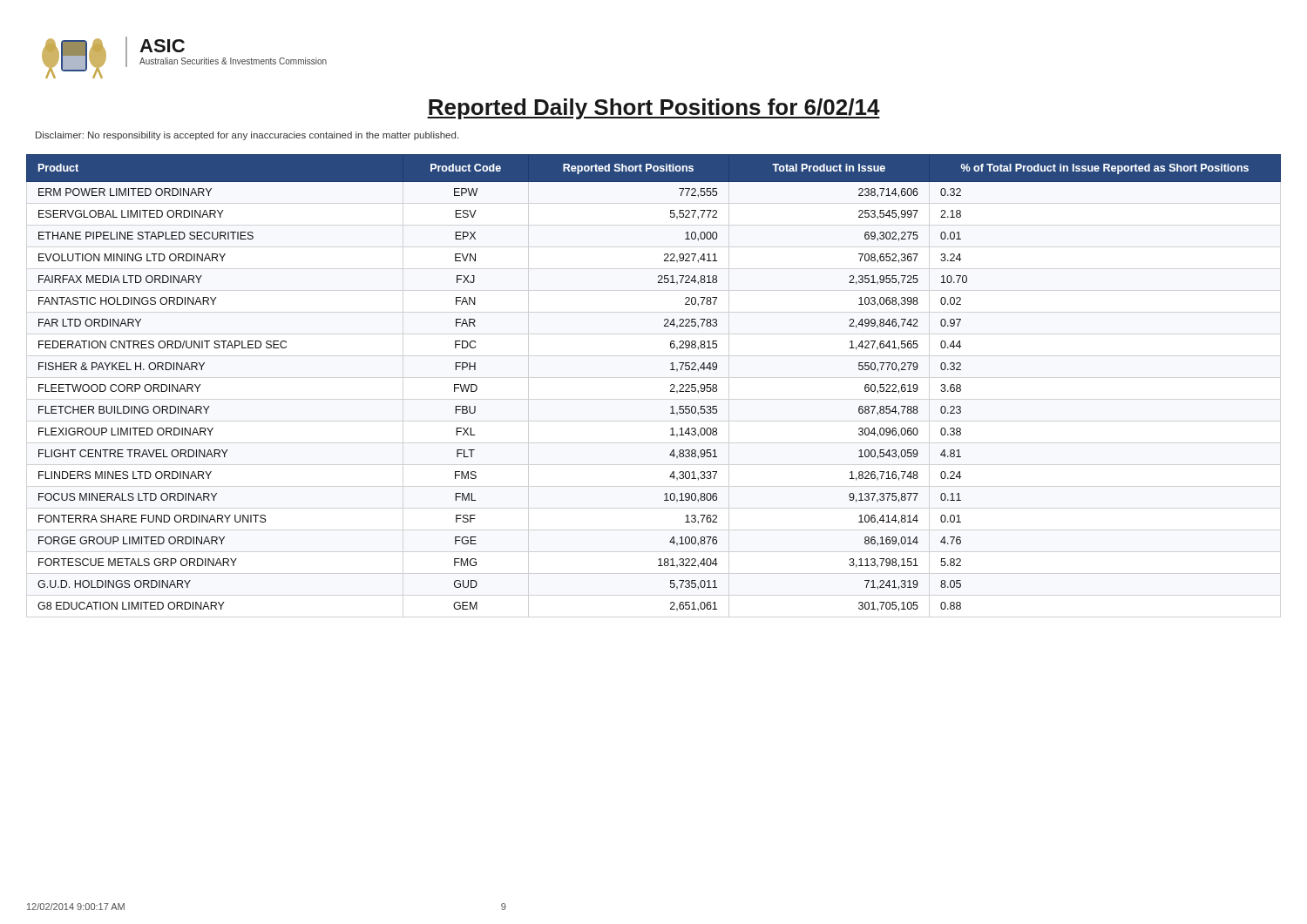
Task: Where does it say "Reported Daily Short Positions for 6/02/14"?
Action: (654, 107)
